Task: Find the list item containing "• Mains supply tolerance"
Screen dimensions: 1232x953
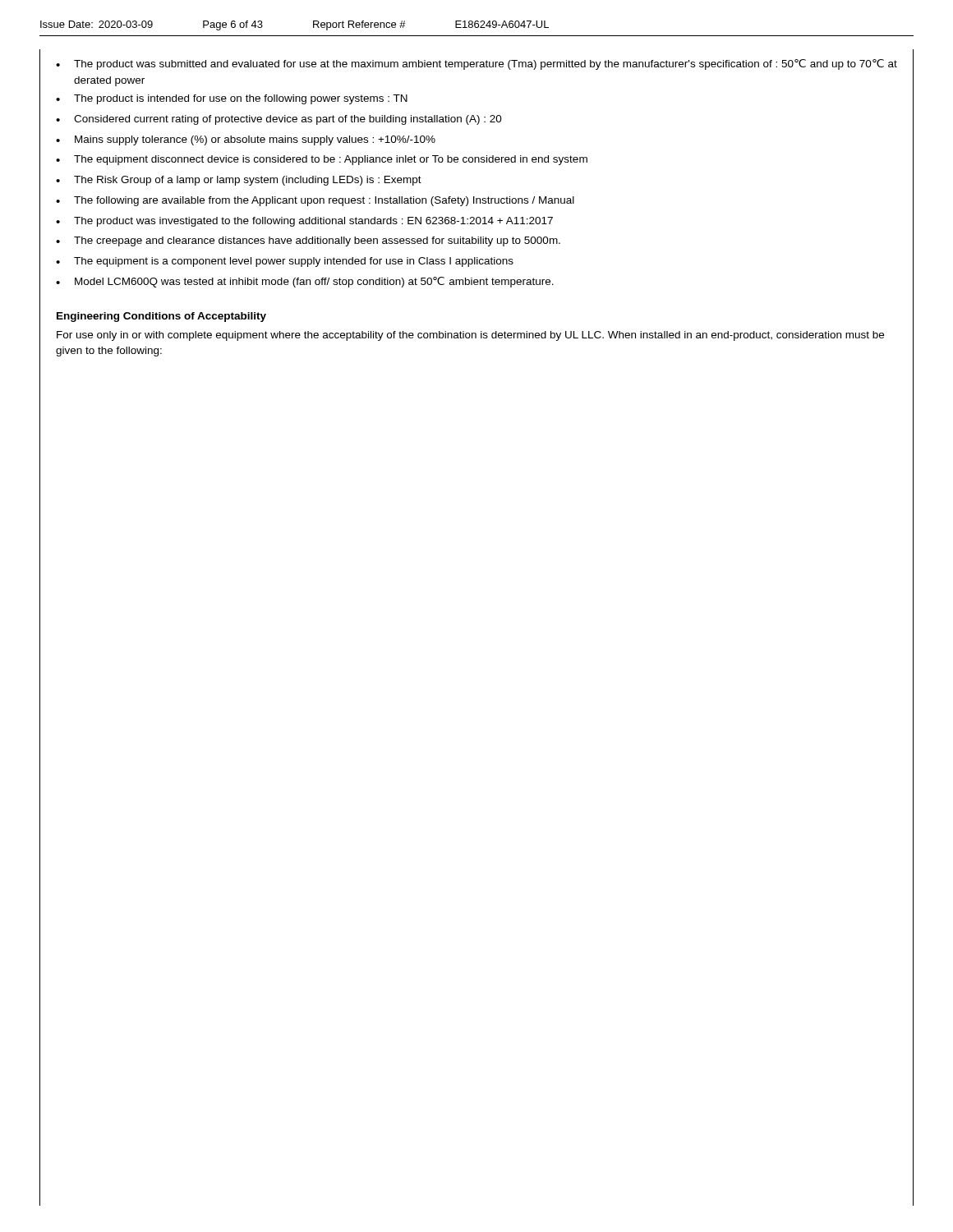Action: click(x=246, y=140)
